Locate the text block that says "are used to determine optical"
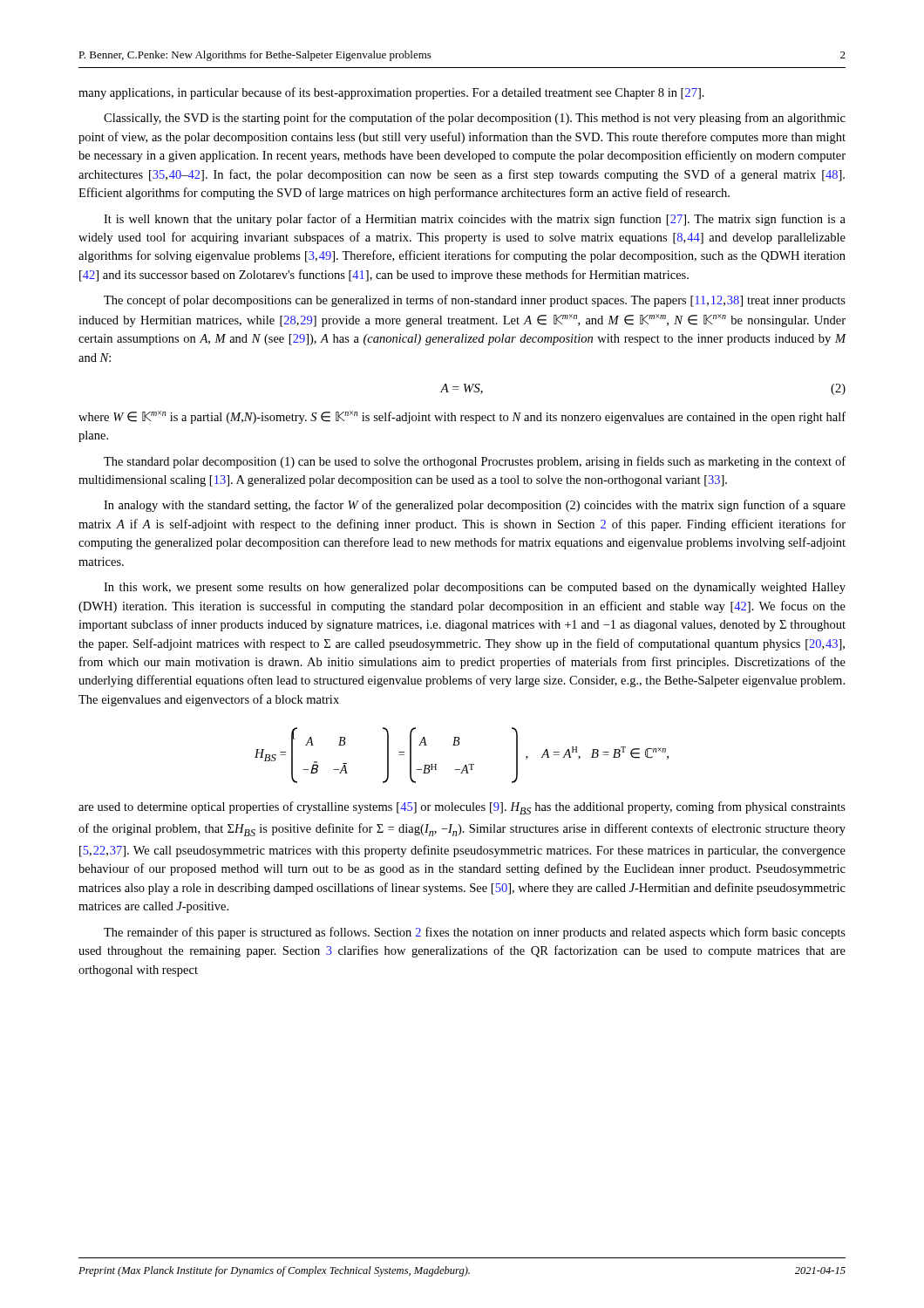 (x=462, y=889)
